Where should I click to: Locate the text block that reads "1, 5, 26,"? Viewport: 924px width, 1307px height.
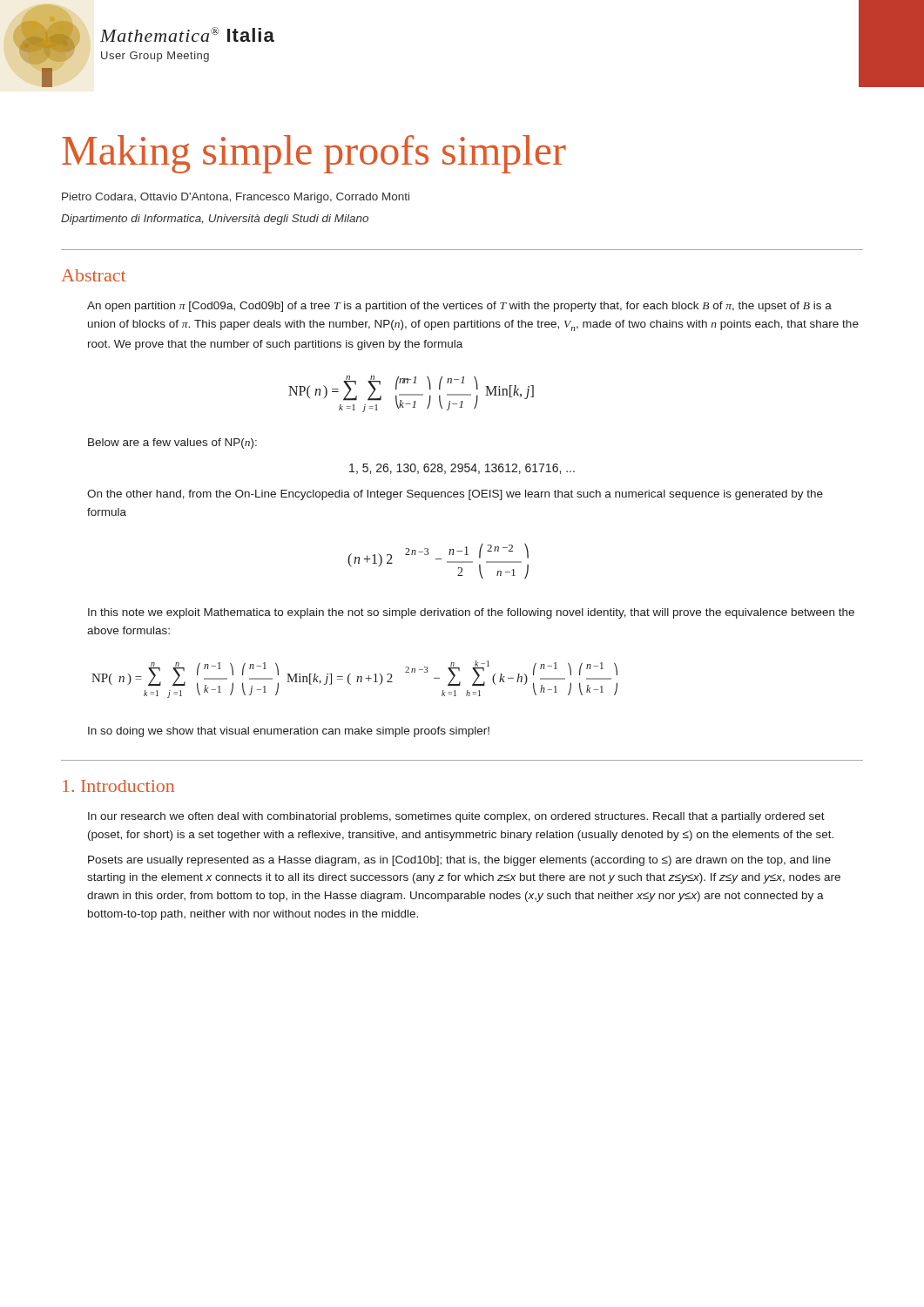(462, 468)
